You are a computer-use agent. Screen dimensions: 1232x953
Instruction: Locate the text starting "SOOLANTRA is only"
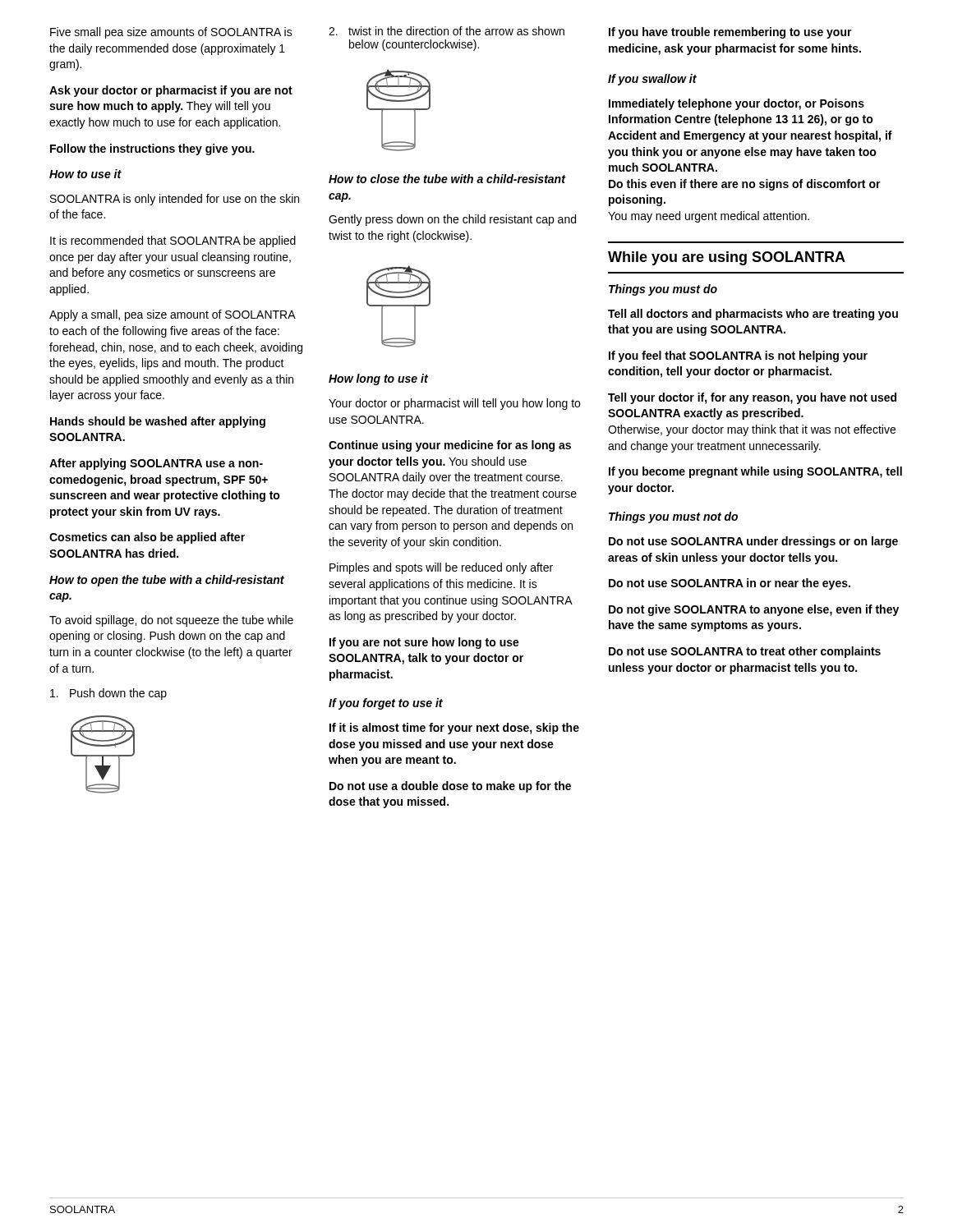point(177,207)
